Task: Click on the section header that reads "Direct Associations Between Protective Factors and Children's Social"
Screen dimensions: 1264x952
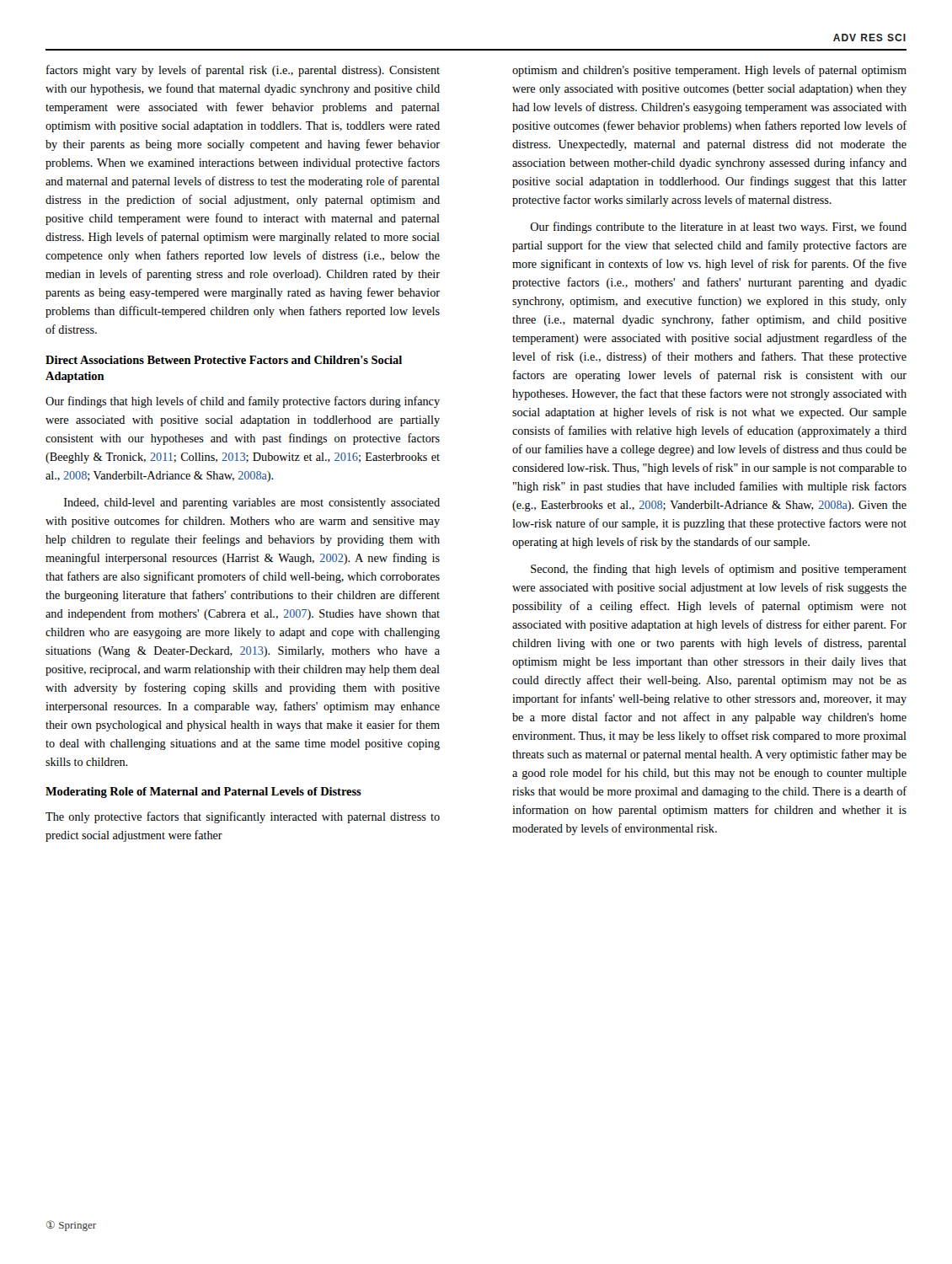Action: coord(224,368)
